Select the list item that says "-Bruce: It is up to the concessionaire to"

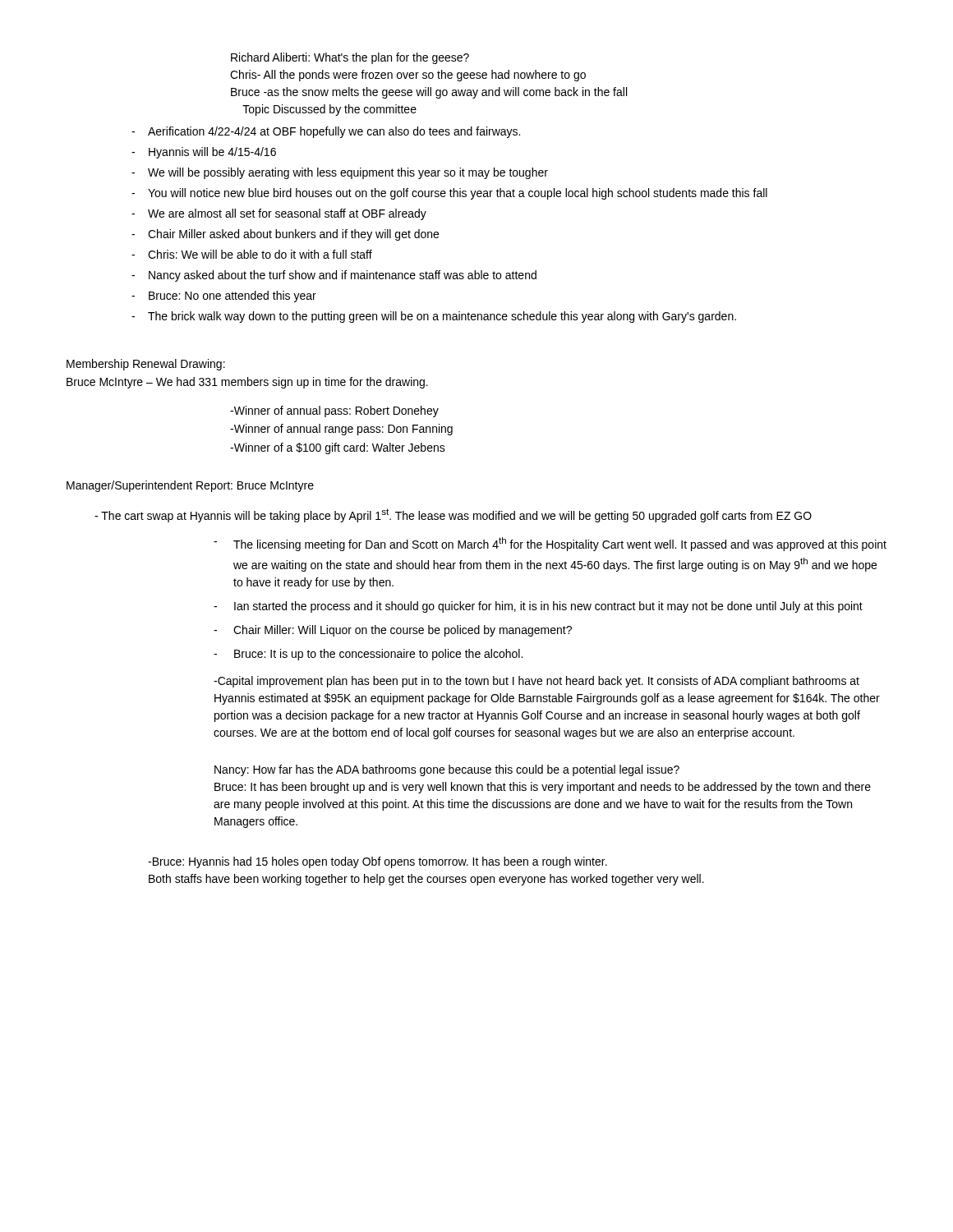(369, 654)
